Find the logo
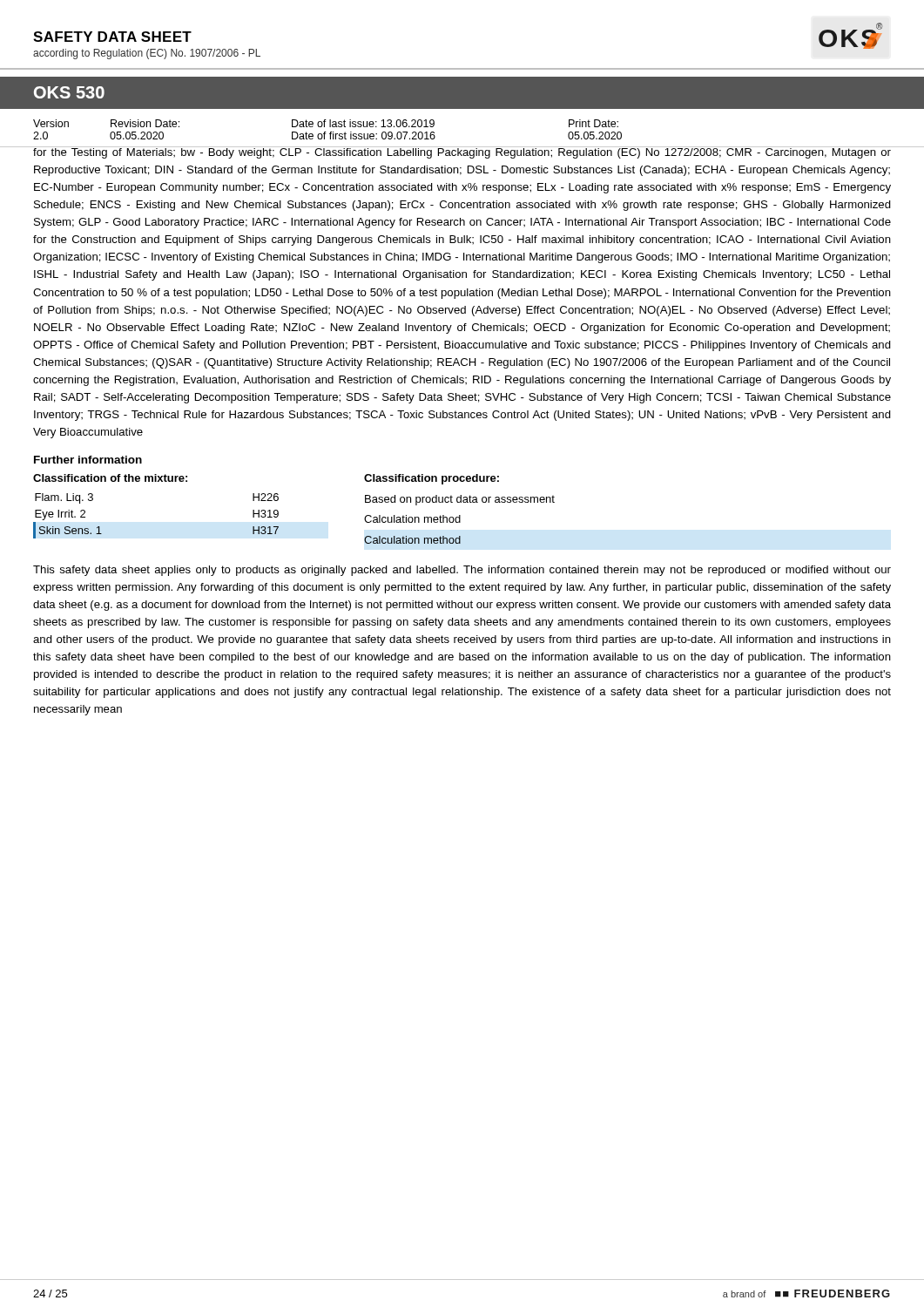This screenshot has height=1307, width=924. pos(851,37)
